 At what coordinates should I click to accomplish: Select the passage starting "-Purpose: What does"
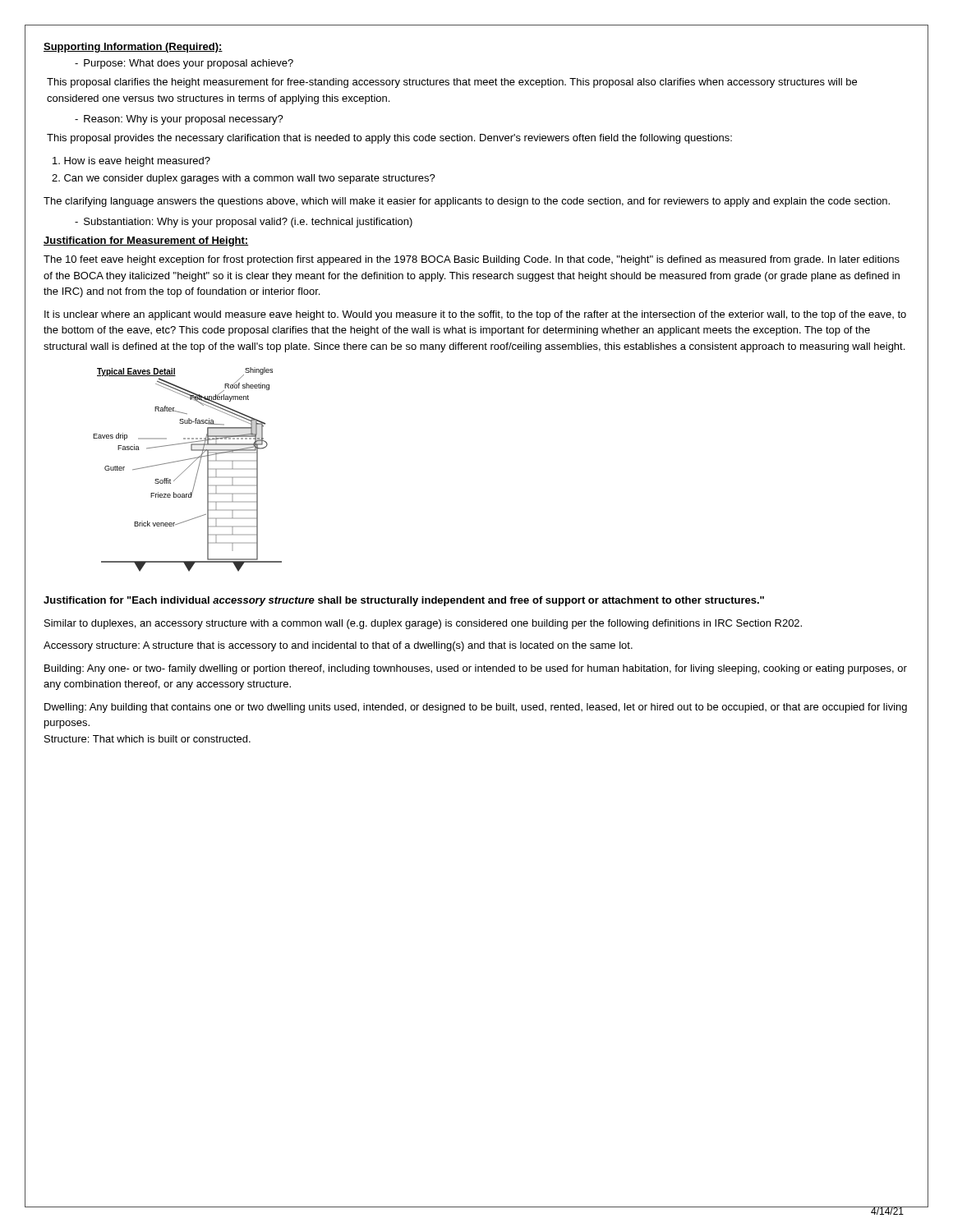coord(184,63)
